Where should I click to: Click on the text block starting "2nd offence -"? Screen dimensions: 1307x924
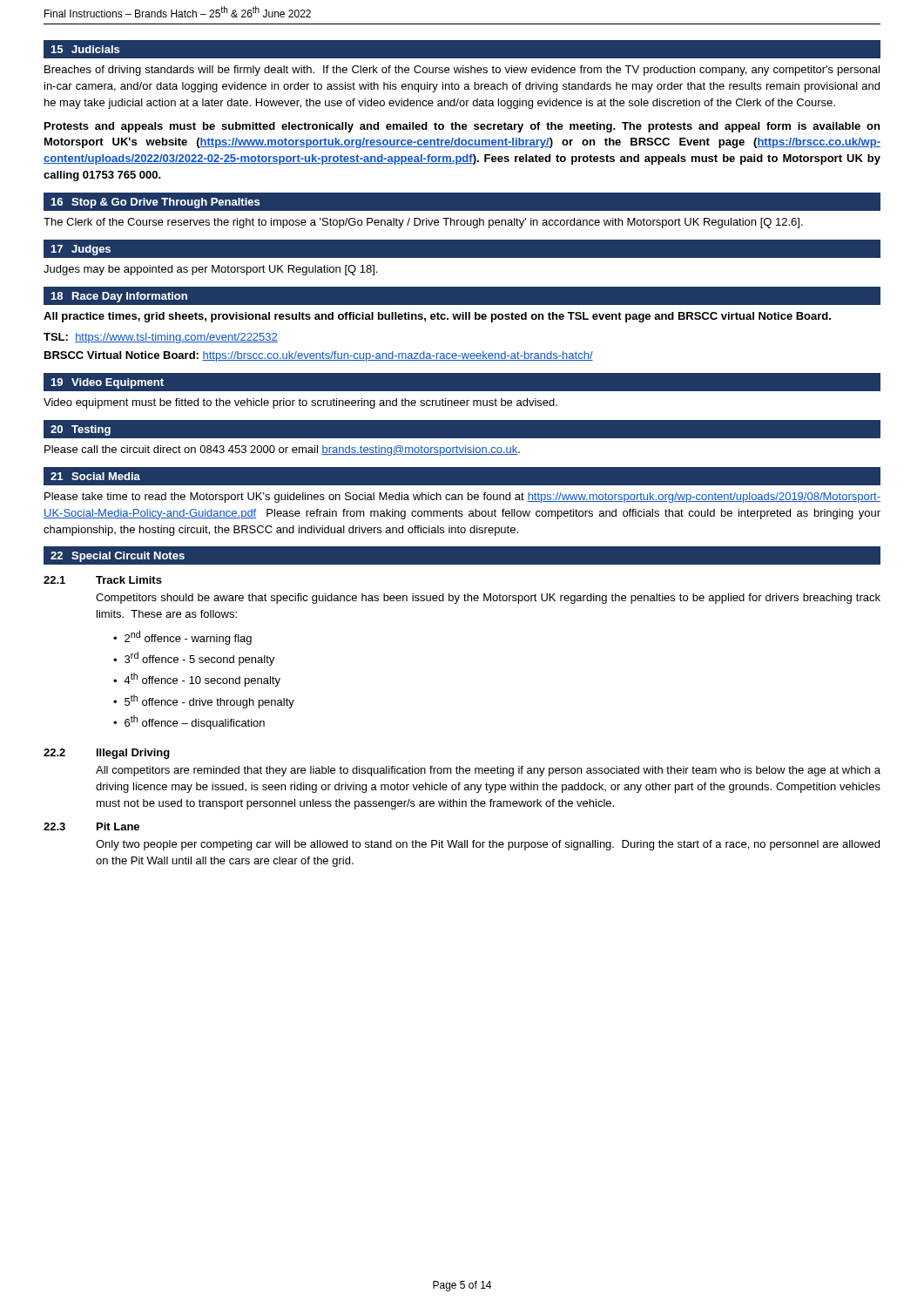[x=188, y=637]
